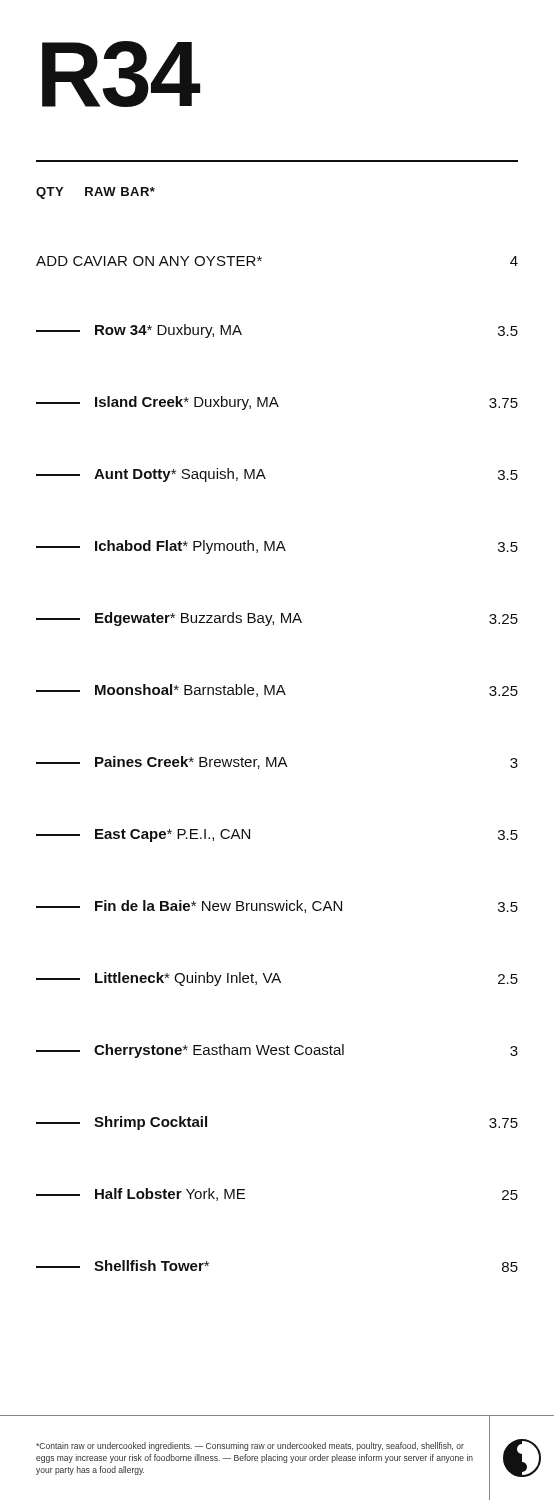
Task: Point to the region starting "Island Creek* Duxbury, MA 3.75"
Action: tap(277, 402)
